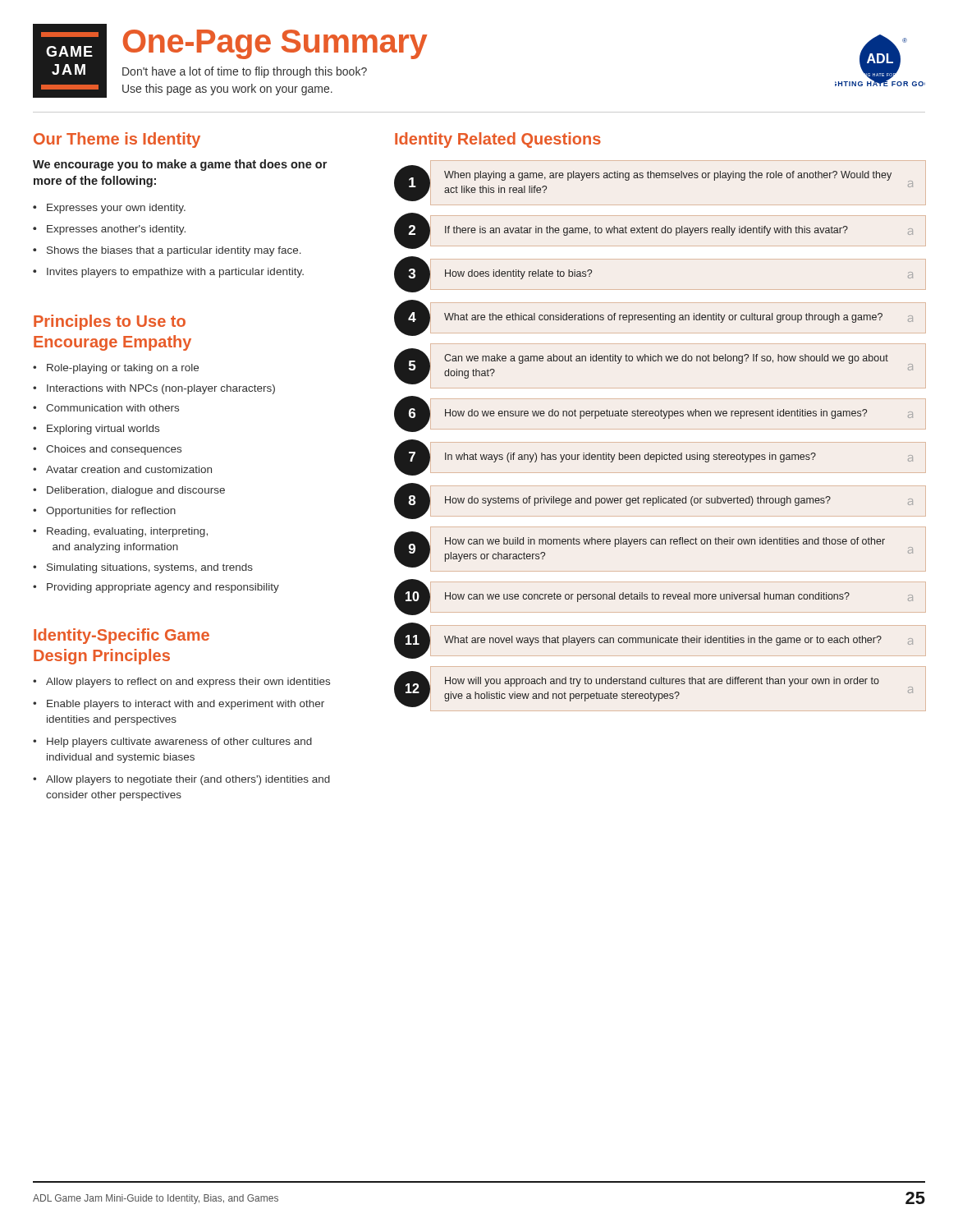This screenshot has height=1232, width=958.
Task: Locate the block of text that opens with "•Enable players to interact with"
Action: click(x=179, y=711)
